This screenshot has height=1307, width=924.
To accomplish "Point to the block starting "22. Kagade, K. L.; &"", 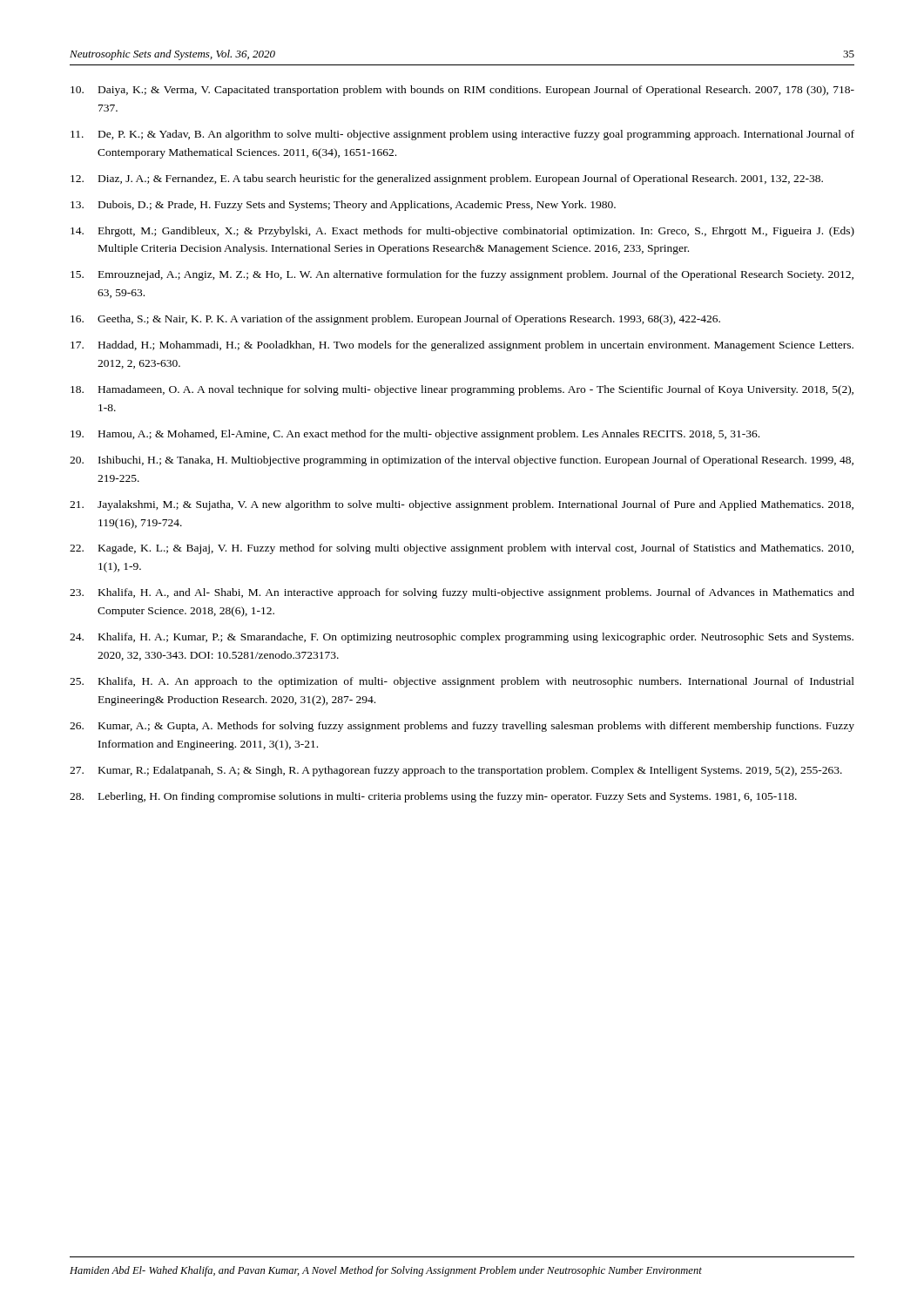I will pos(462,558).
